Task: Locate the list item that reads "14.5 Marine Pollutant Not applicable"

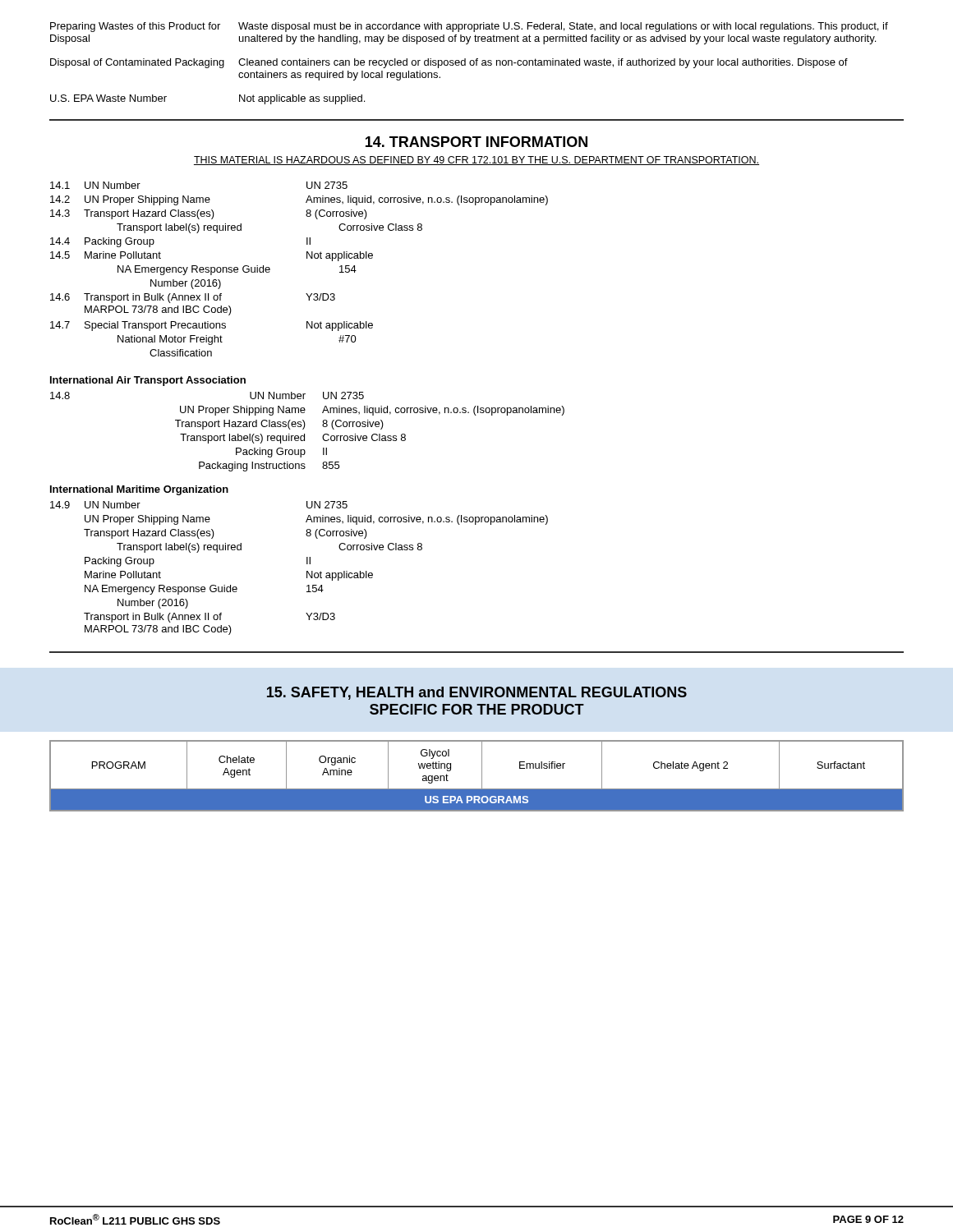Action: pyautogui.click(x=55, y=257)
